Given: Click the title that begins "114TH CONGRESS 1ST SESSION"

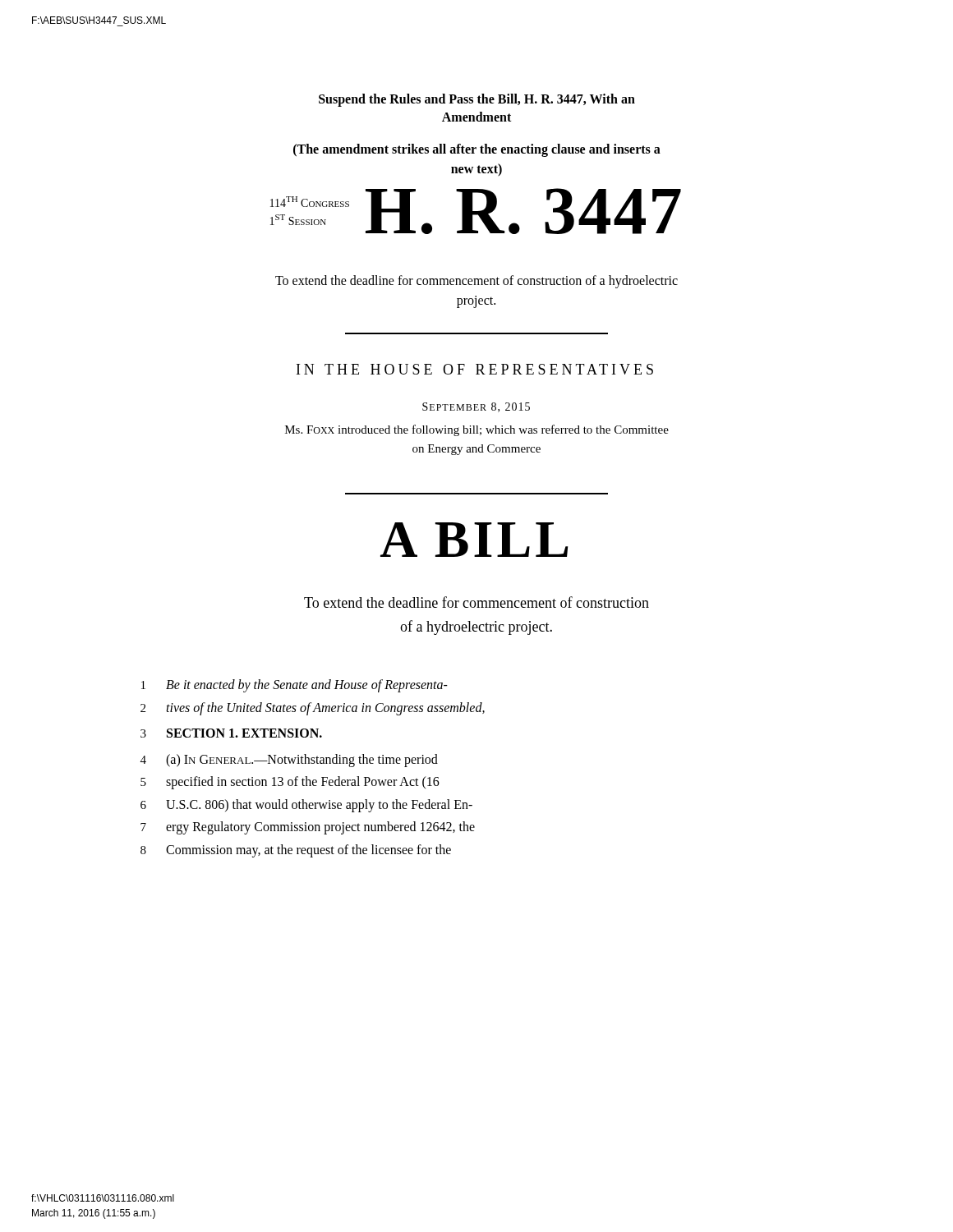Looking at the screenshot, I should coord(476,211).
